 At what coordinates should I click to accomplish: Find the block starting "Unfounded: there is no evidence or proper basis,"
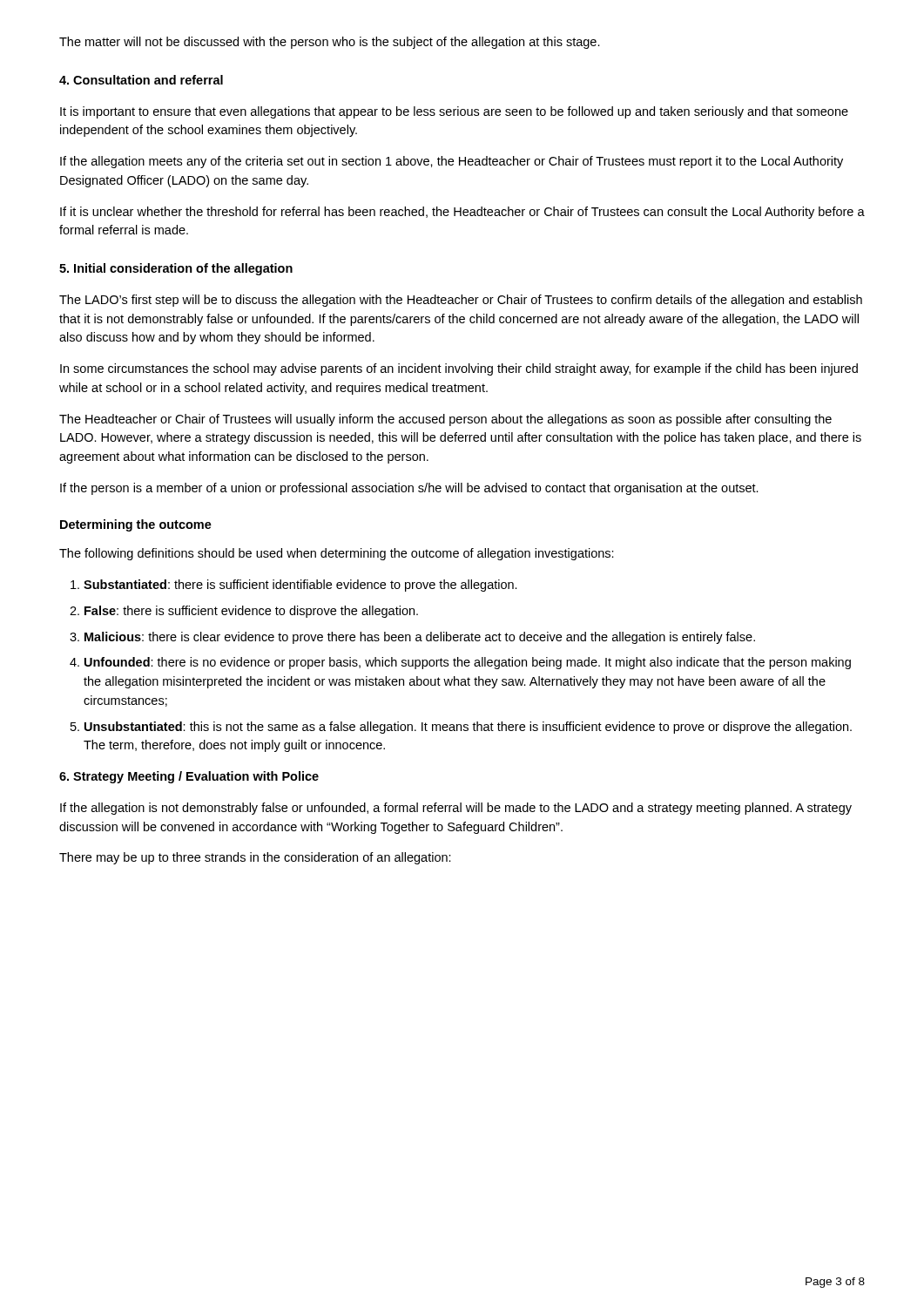[474, 682]
